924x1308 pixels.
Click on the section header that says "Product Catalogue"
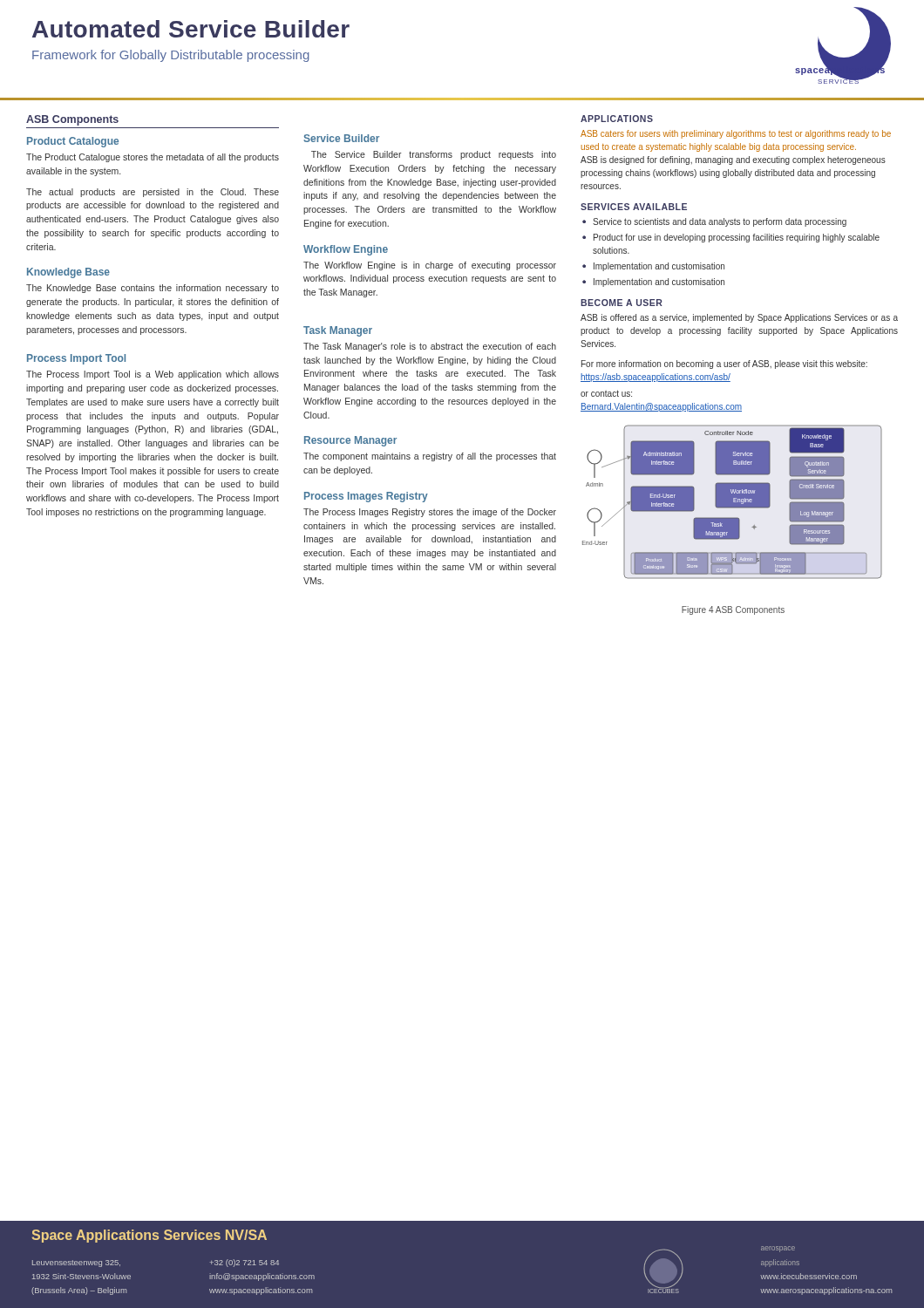coord(73,141)
